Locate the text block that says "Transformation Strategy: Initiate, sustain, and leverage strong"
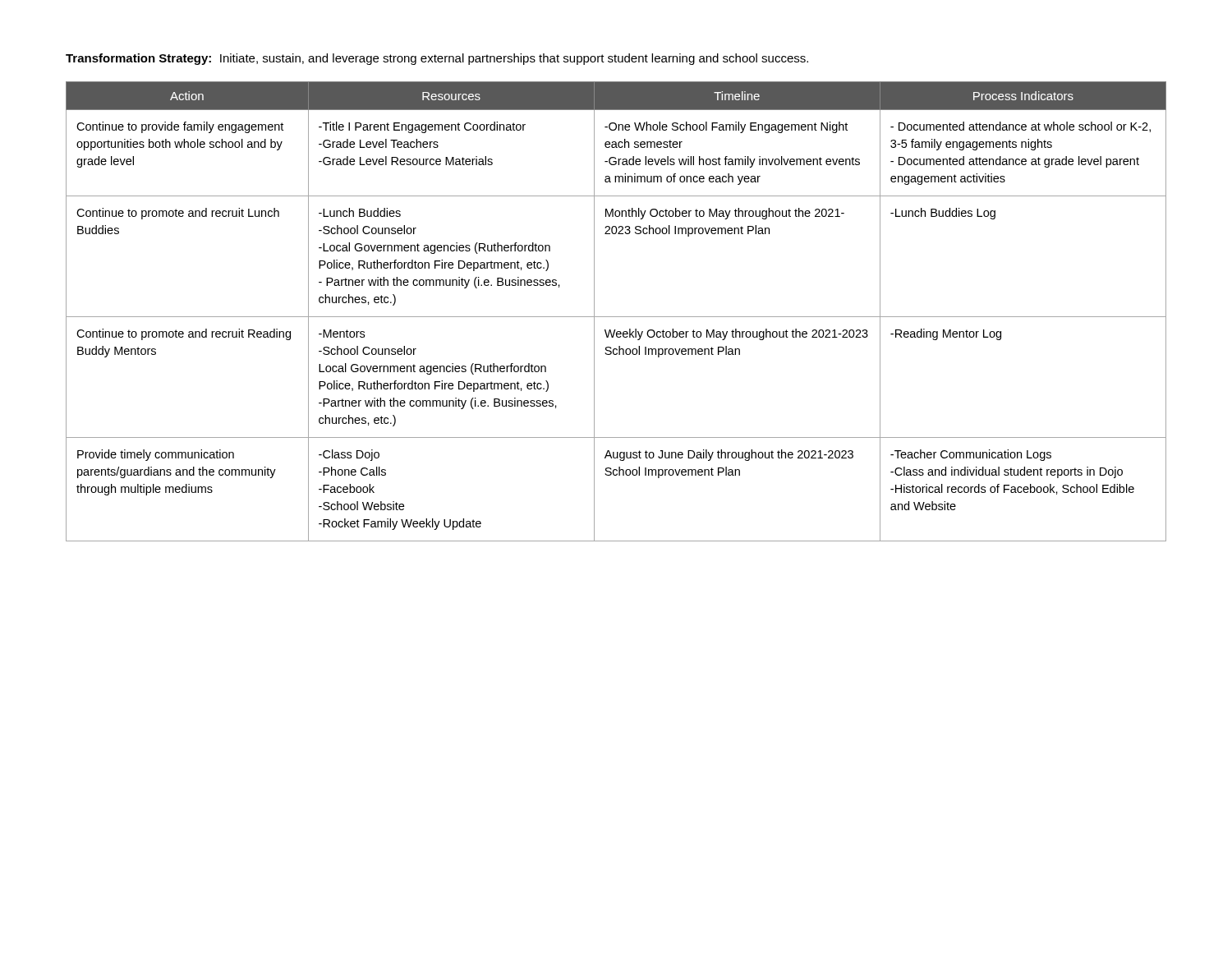The height and width of the screenshot is (953, 1232). (438, 58)
